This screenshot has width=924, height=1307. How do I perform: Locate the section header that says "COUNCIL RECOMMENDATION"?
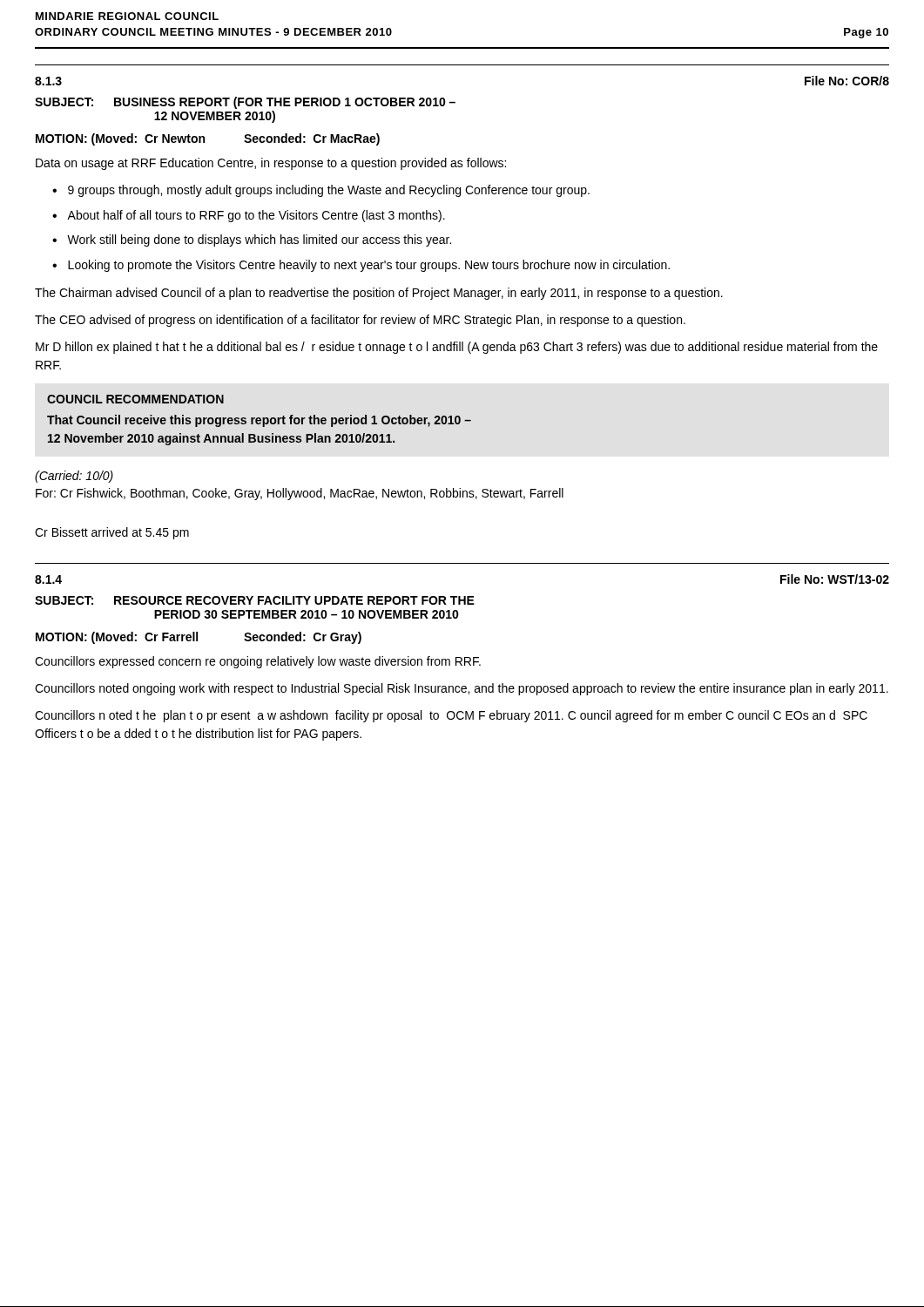tap(136, 399)
